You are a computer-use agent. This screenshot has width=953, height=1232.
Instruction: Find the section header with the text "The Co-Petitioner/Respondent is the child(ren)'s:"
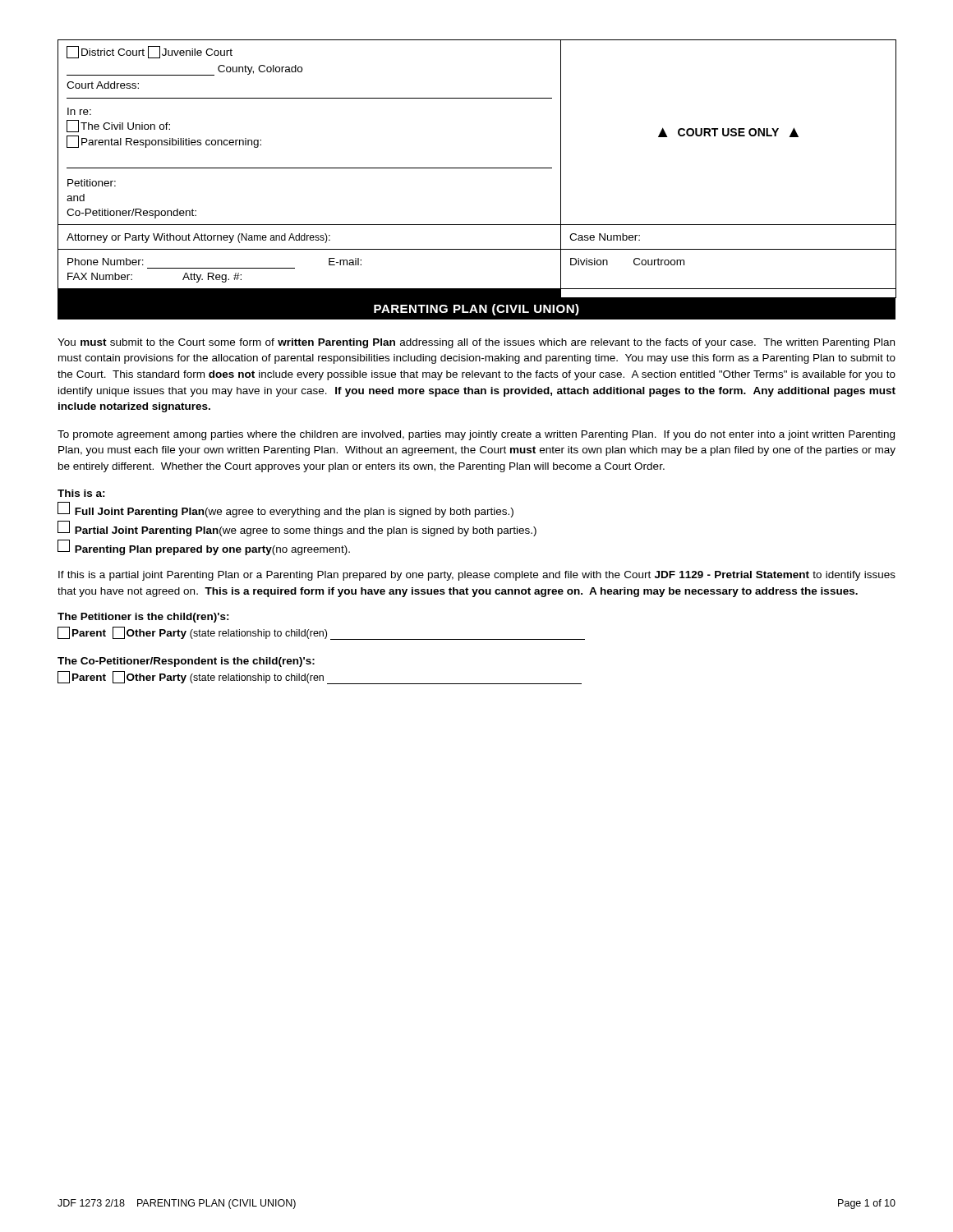tap(186, 661)
